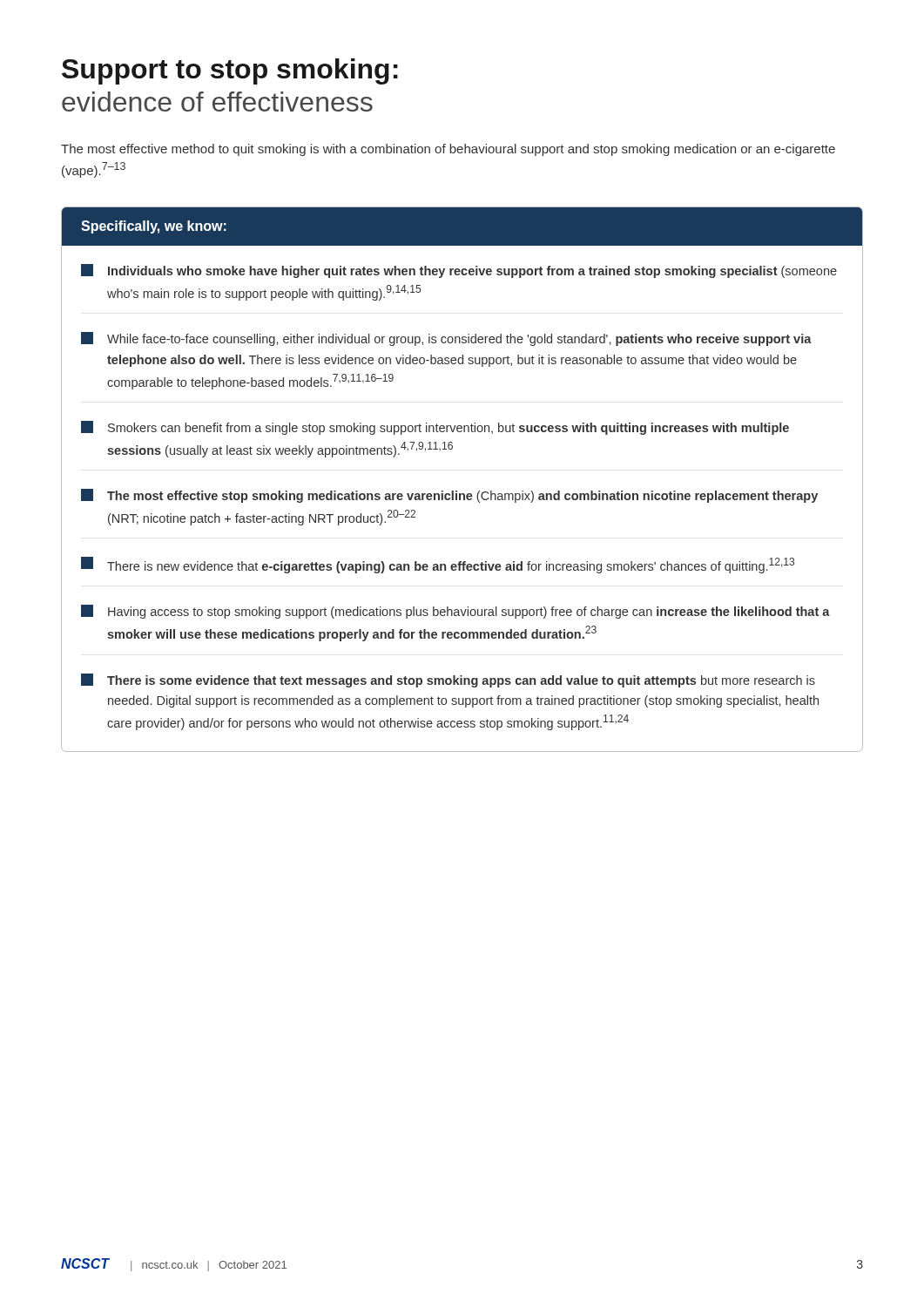Locate the text block starting "The most effective method to"
The image size is (924, 1307).
tap(448, 159)
